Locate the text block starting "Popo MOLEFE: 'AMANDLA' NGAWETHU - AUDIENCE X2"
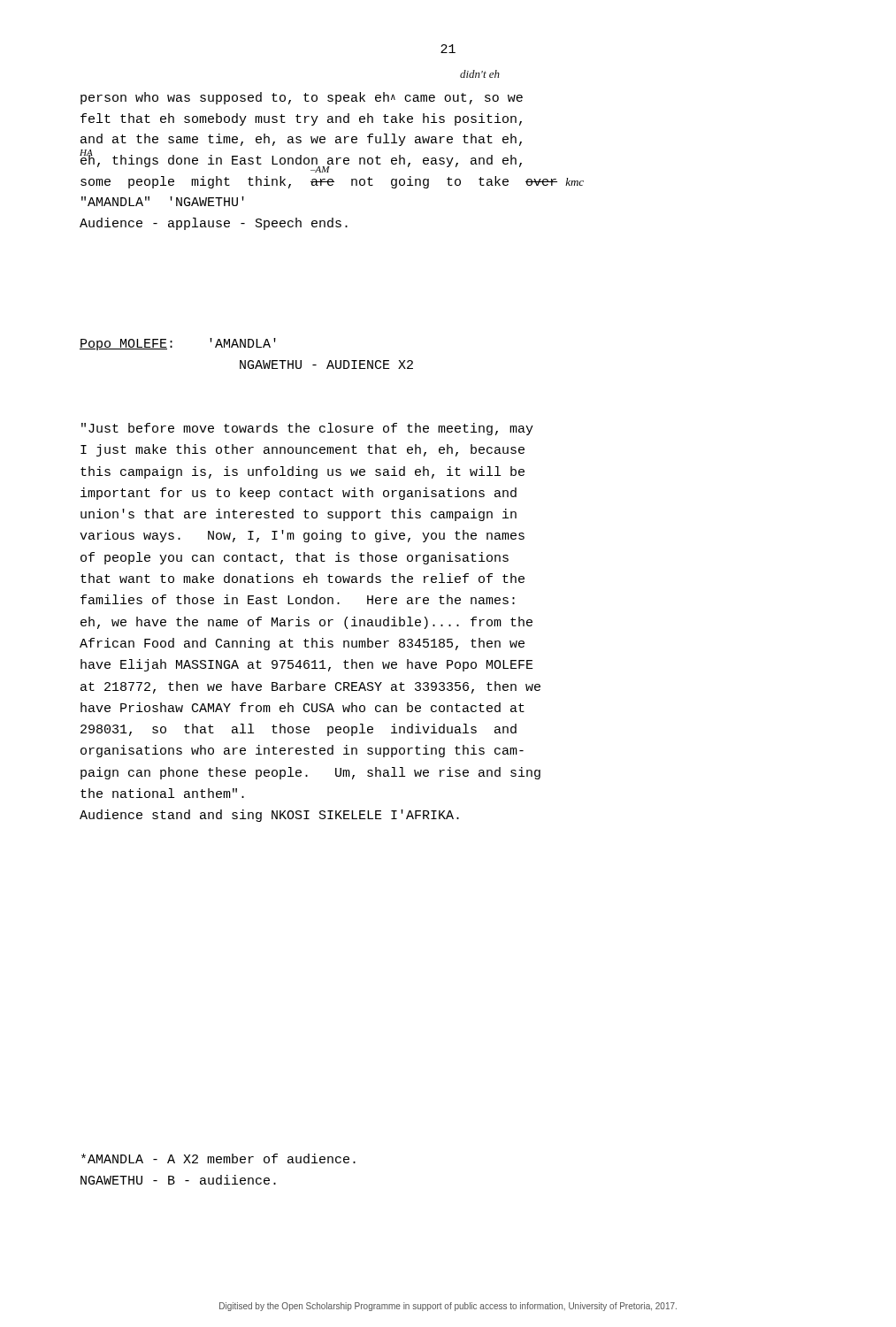Image resolution: width=896 pixels, height=1327 pixels. click(x=247, y=355)
